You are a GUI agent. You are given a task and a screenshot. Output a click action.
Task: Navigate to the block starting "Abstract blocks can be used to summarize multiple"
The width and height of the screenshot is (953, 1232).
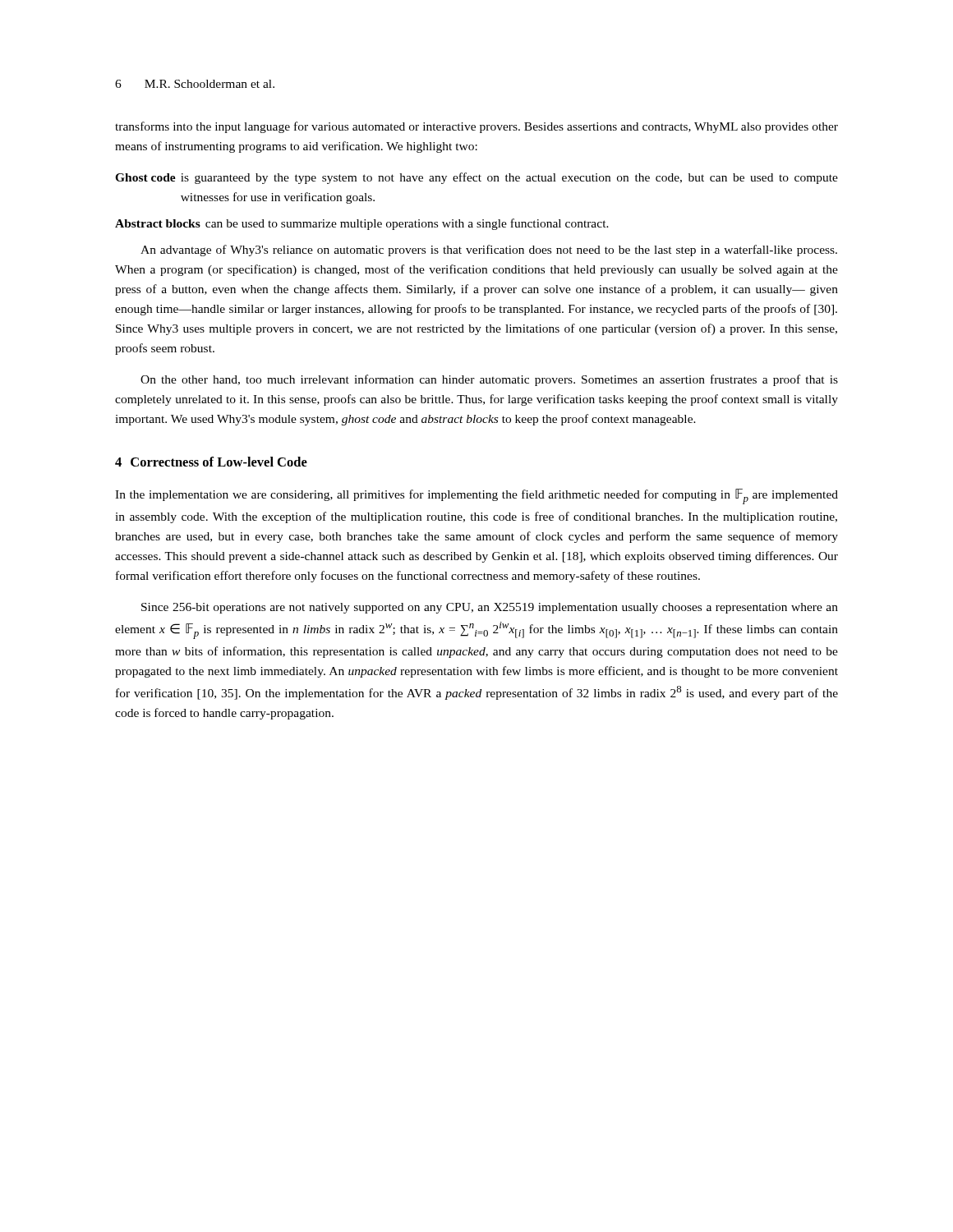tap(476, 223)
